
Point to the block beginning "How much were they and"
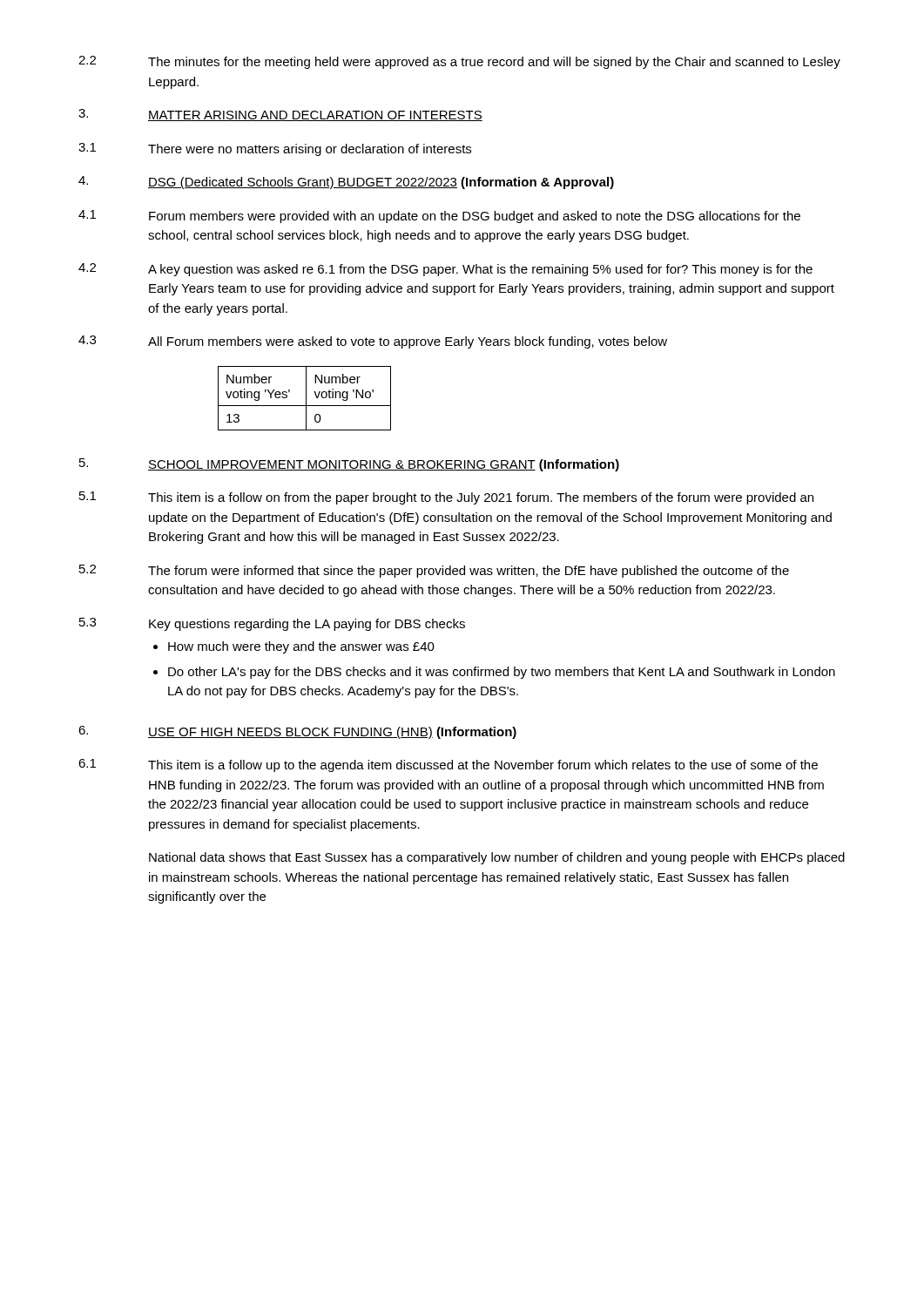(x=301, y=646)
